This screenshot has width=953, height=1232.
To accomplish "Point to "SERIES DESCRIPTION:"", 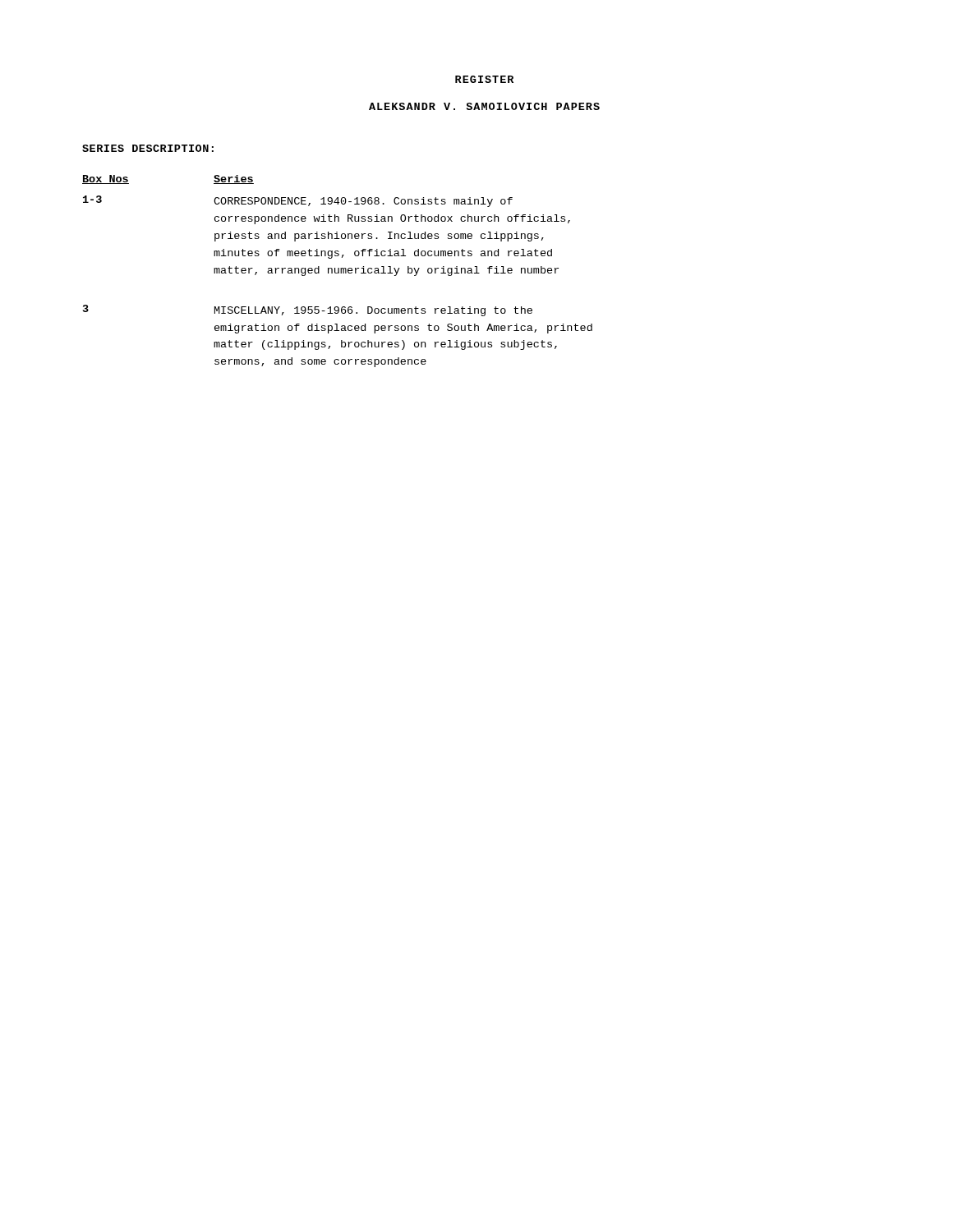I will pyautogui.click(x=149, y=149).
